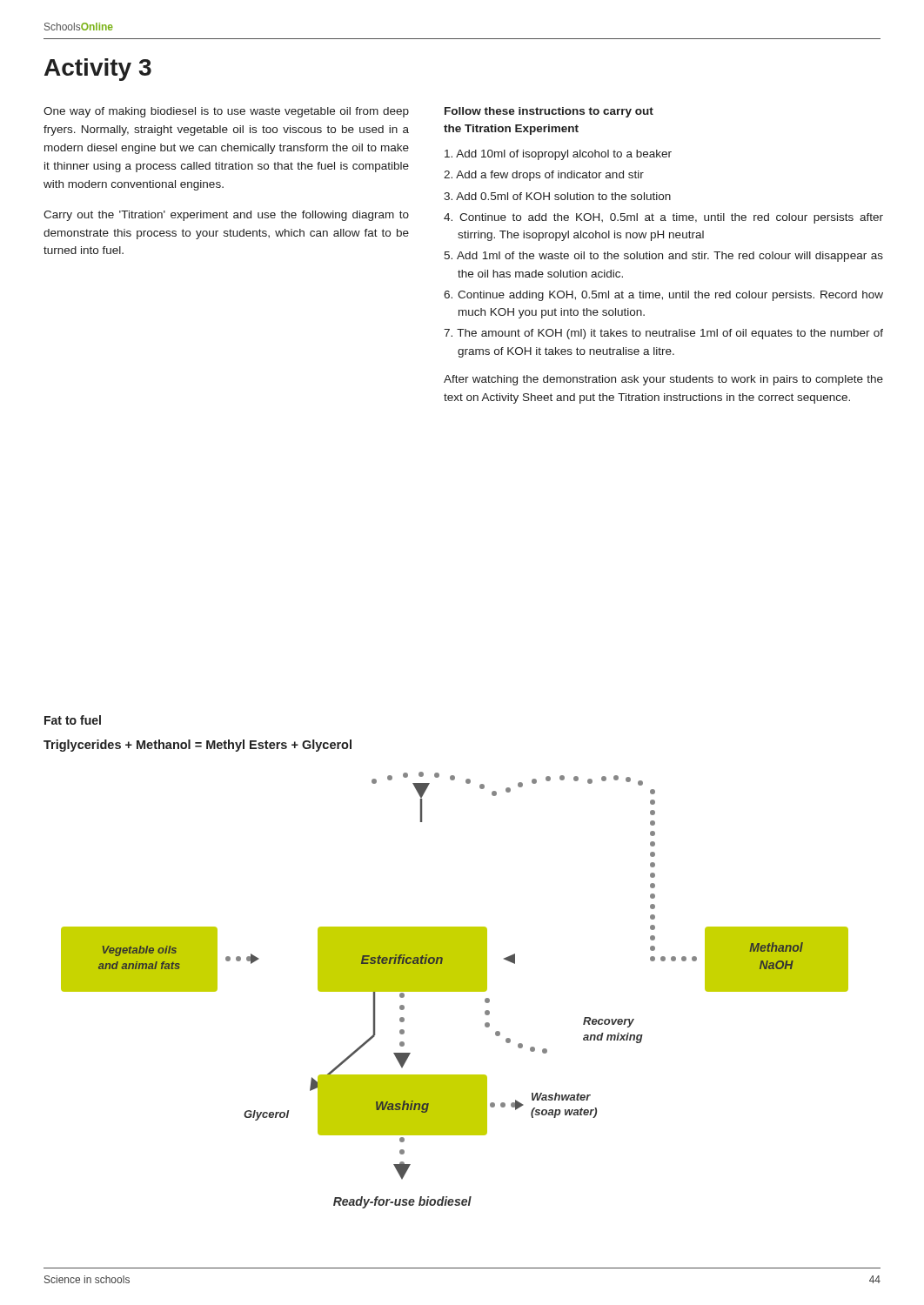
Task: Point to the block starting "One way of making biodiesel is"
Action: pyautogui.click(x=226, y=147)
